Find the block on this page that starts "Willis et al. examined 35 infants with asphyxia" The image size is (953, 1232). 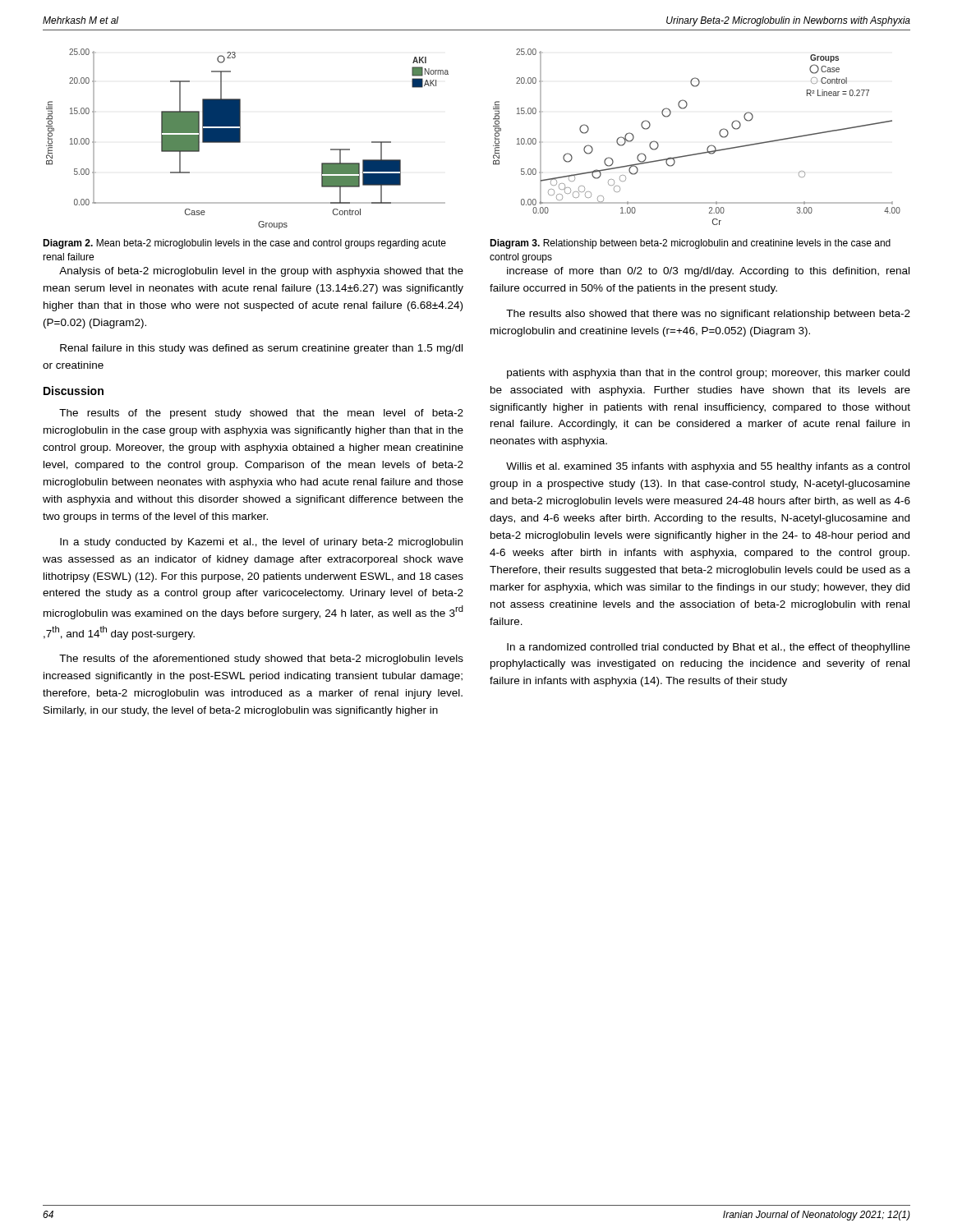click(x=700, y=544)
